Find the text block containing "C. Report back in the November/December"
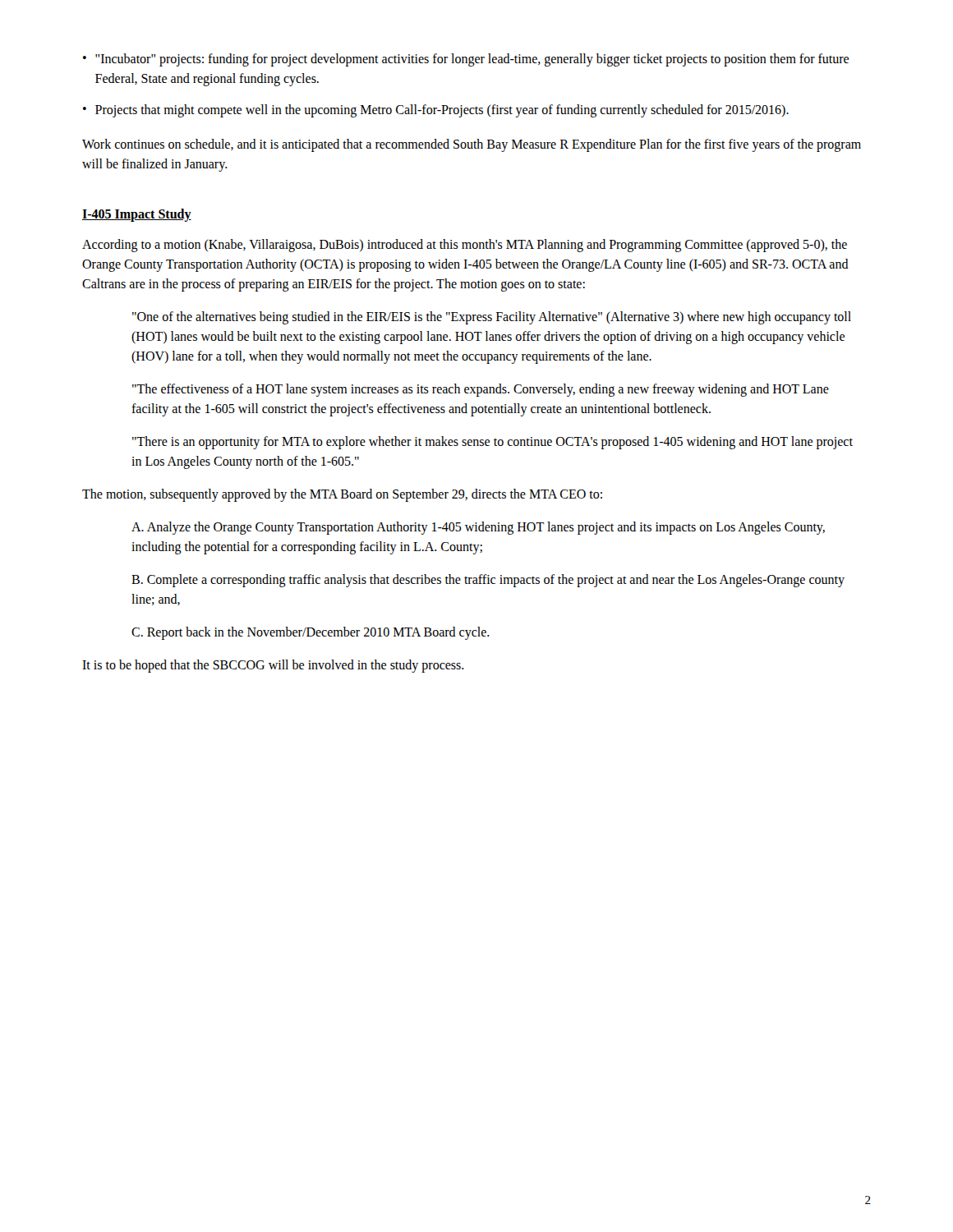 coord(311,632)
